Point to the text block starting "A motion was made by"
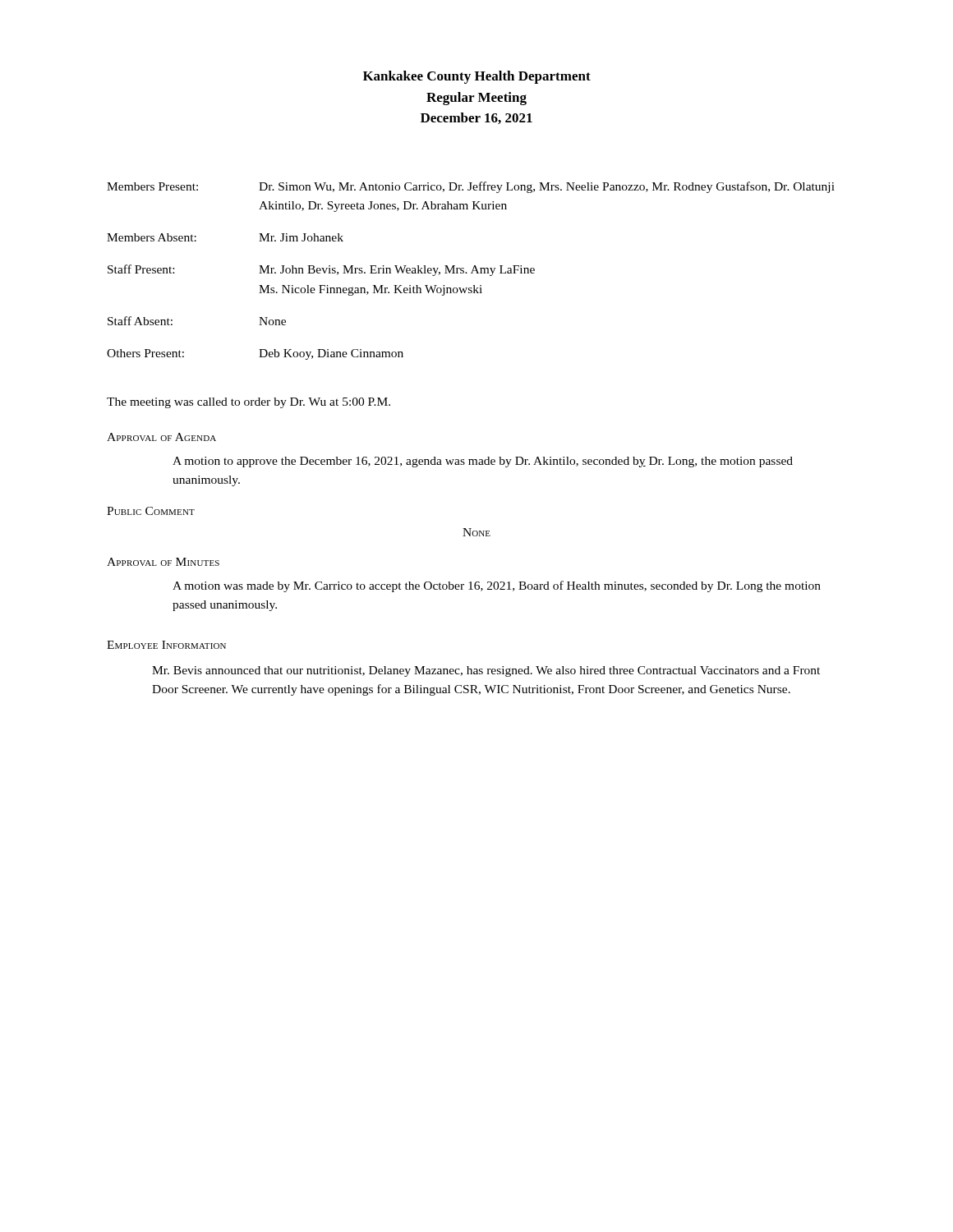The image size is (953, 1232). pyautogui.click(x=509, y=595)
